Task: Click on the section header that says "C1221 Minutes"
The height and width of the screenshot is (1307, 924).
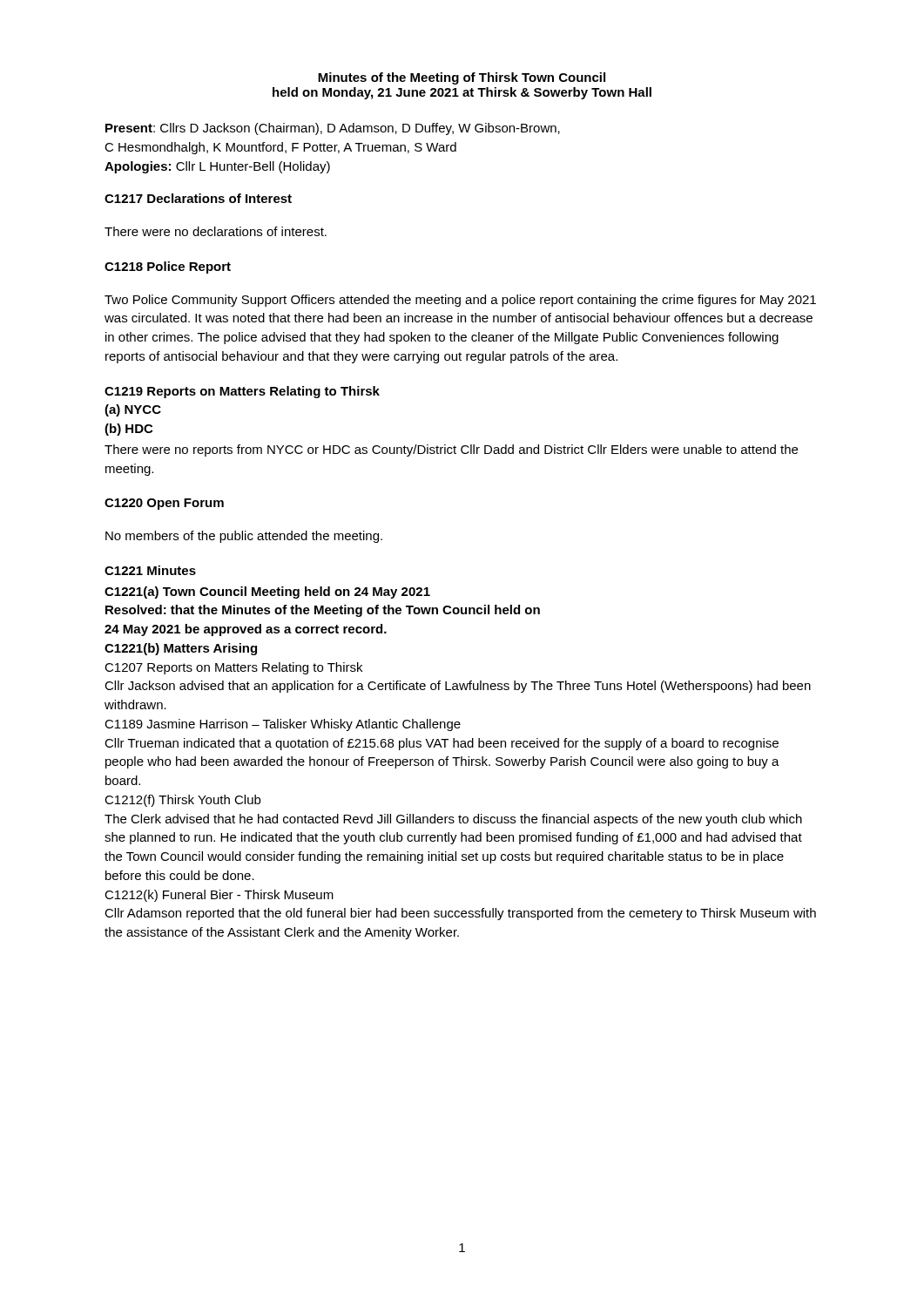Action: point(150,570)
